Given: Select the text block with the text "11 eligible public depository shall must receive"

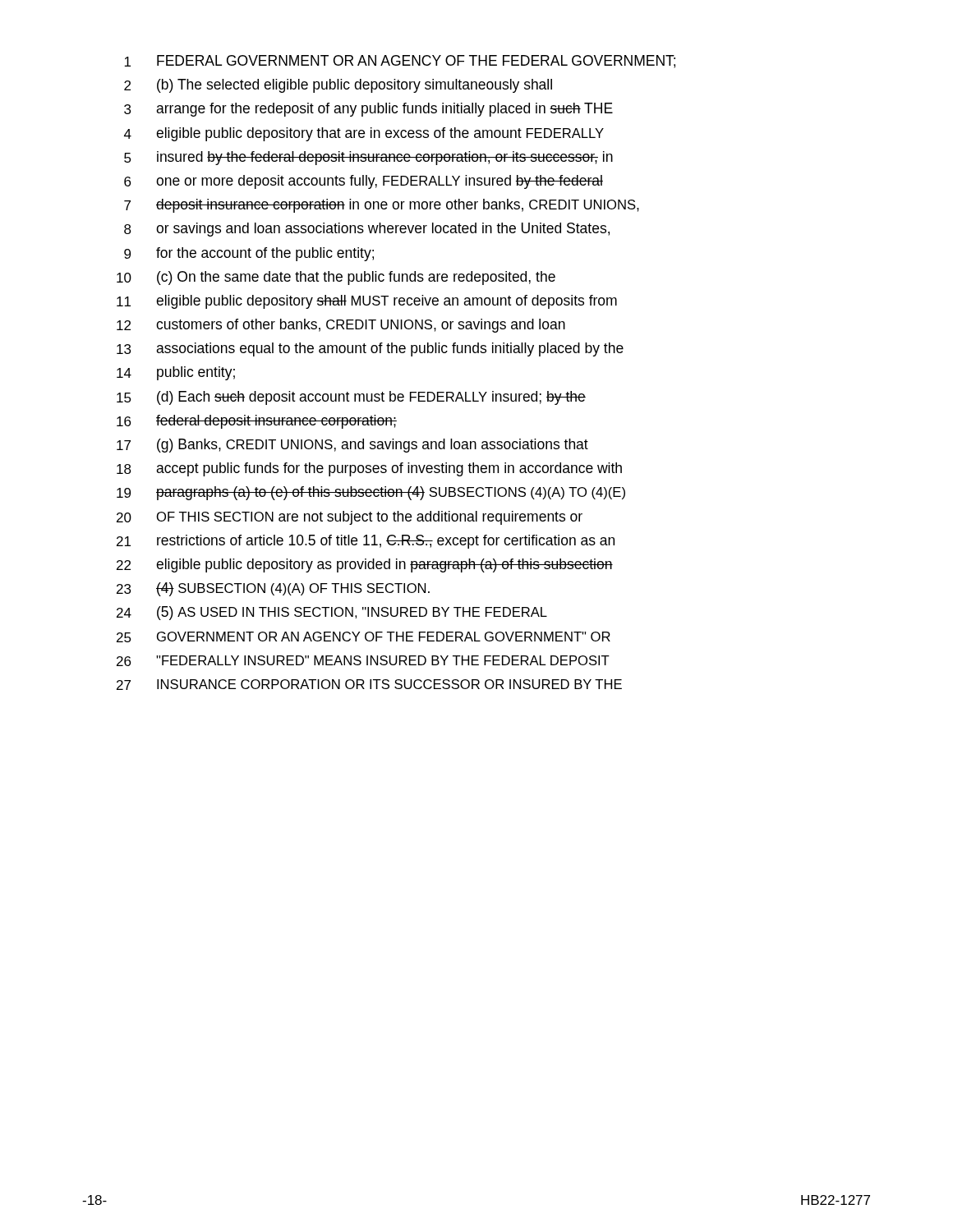Looking at the screenshot, I should (x=485, y=301).
